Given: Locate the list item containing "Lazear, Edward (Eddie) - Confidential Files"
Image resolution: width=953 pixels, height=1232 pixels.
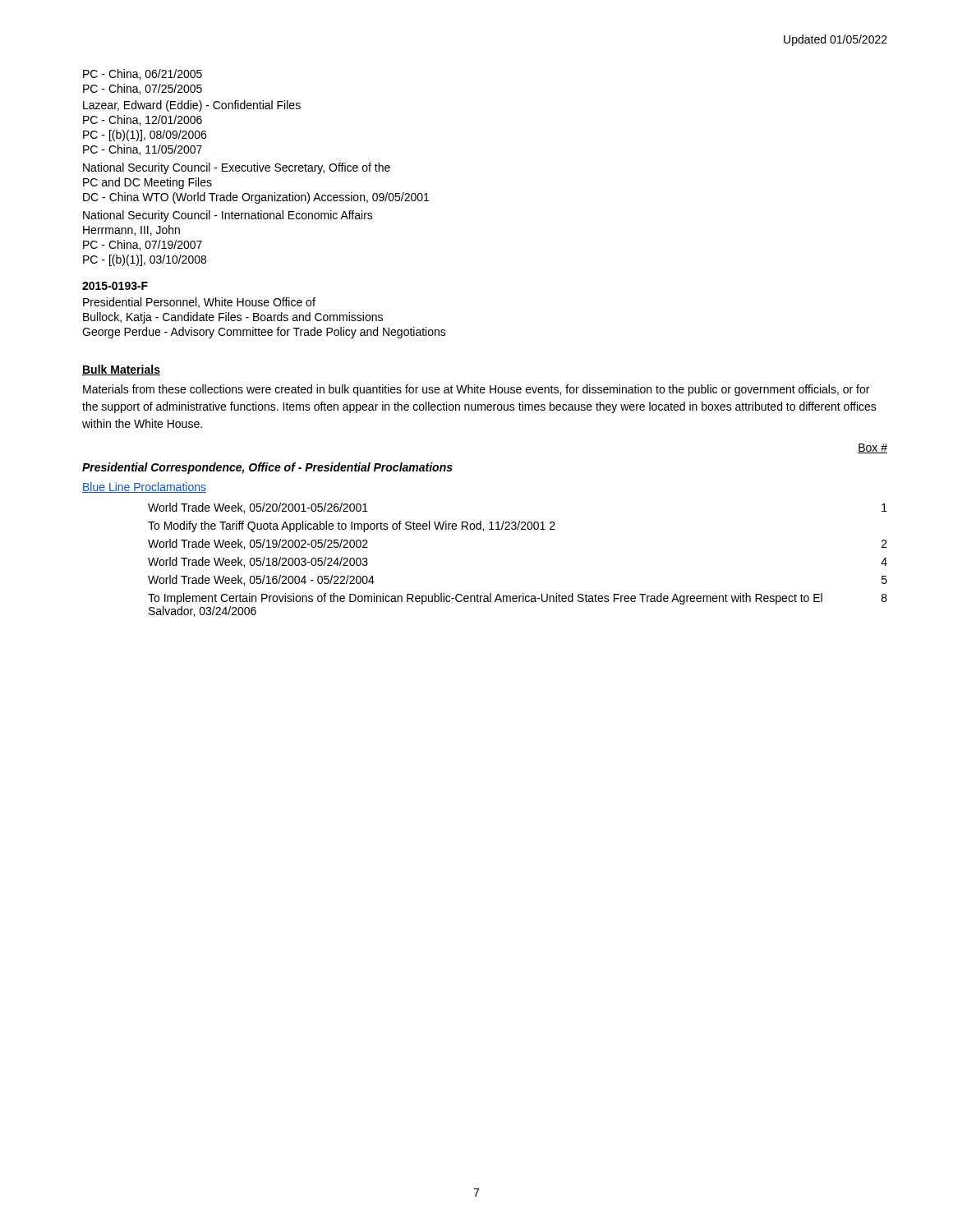Looking at the screenshot, I should [x=191, y=105].
